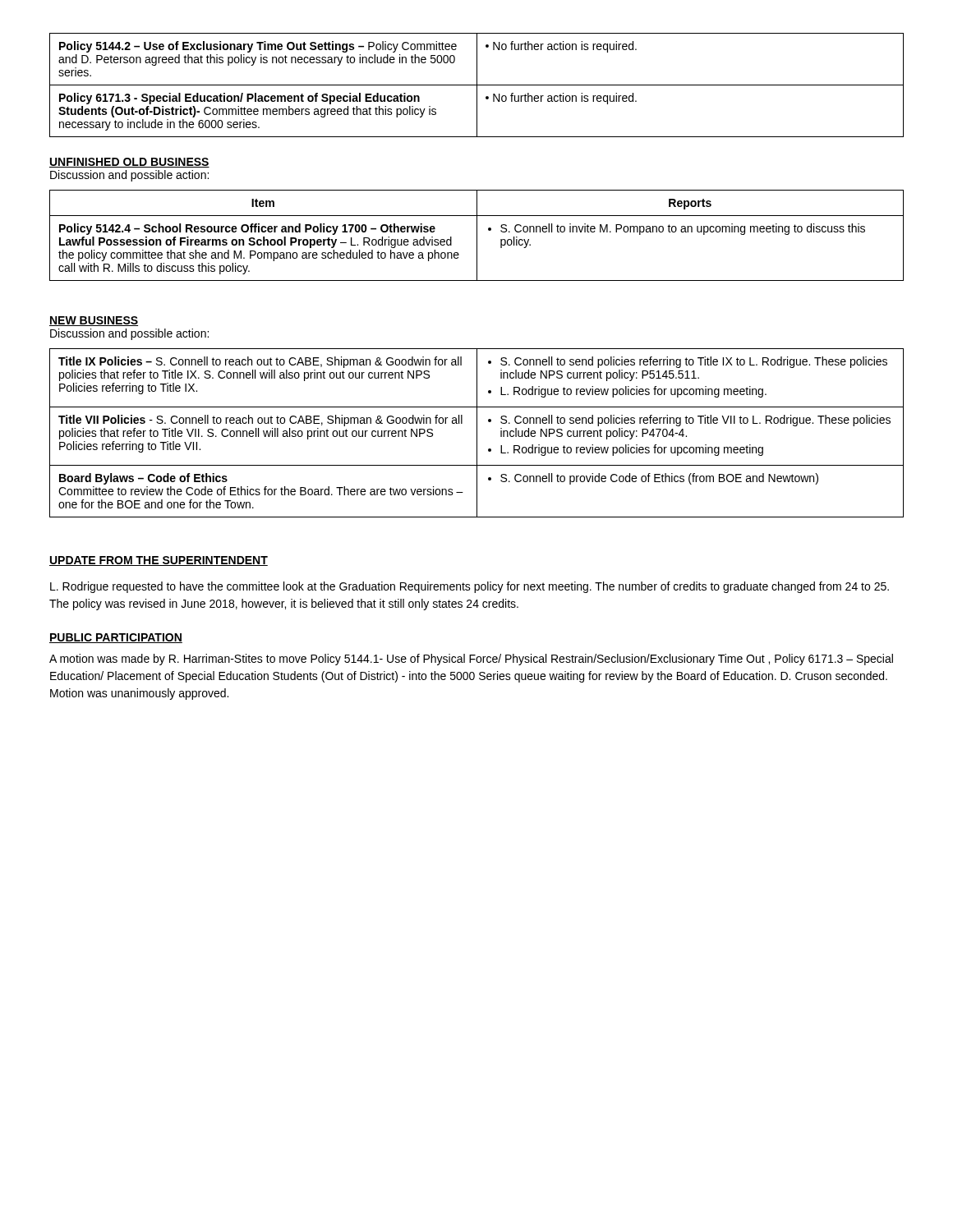The height and width of the screenshot is (1232, 953).
Task: Click on the table containing "Board Bylaws – Code of"
Action: 476,433
